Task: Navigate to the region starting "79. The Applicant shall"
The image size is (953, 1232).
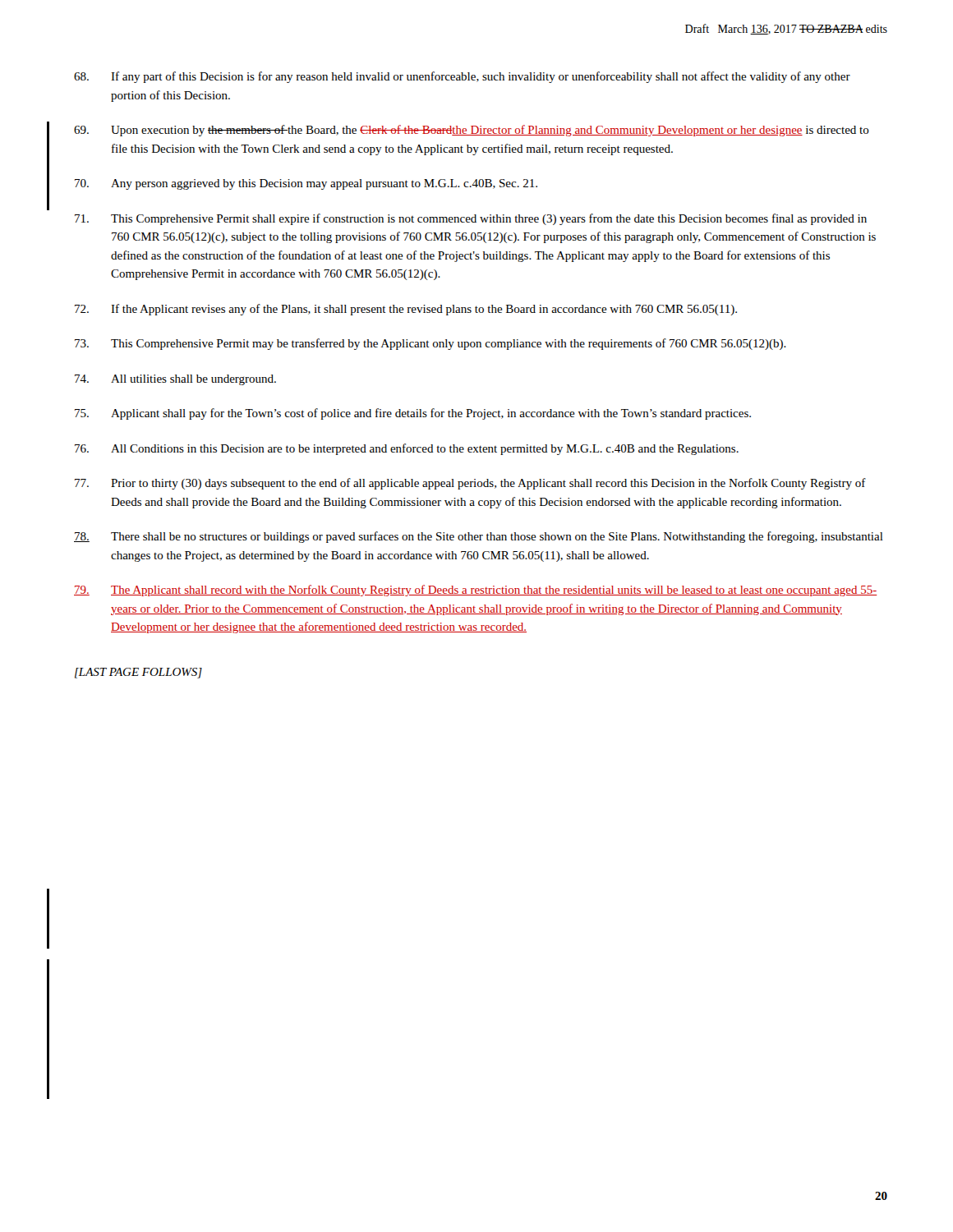Action: [481, 608]
